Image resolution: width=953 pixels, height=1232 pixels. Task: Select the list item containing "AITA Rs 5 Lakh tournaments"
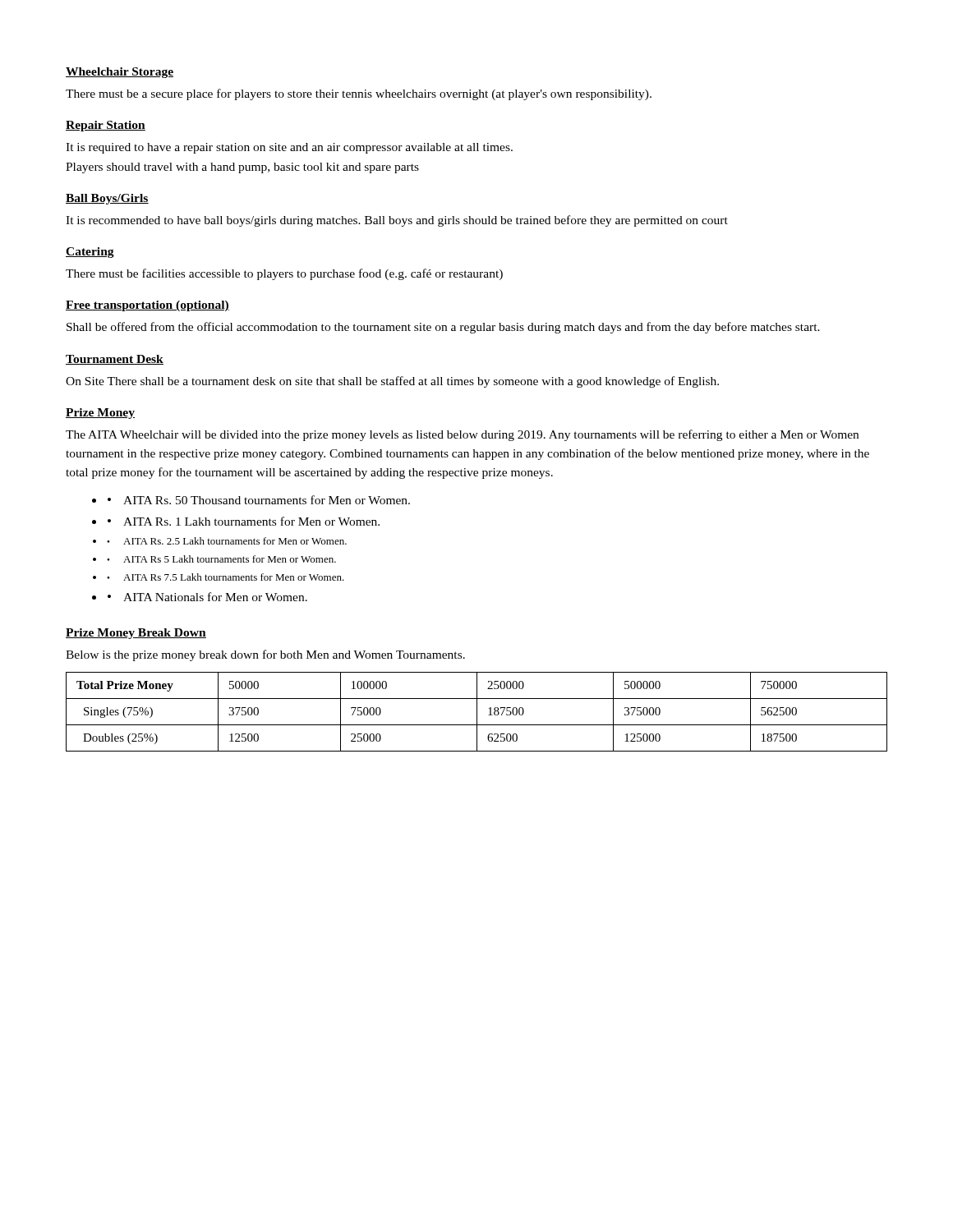point(230,559)
